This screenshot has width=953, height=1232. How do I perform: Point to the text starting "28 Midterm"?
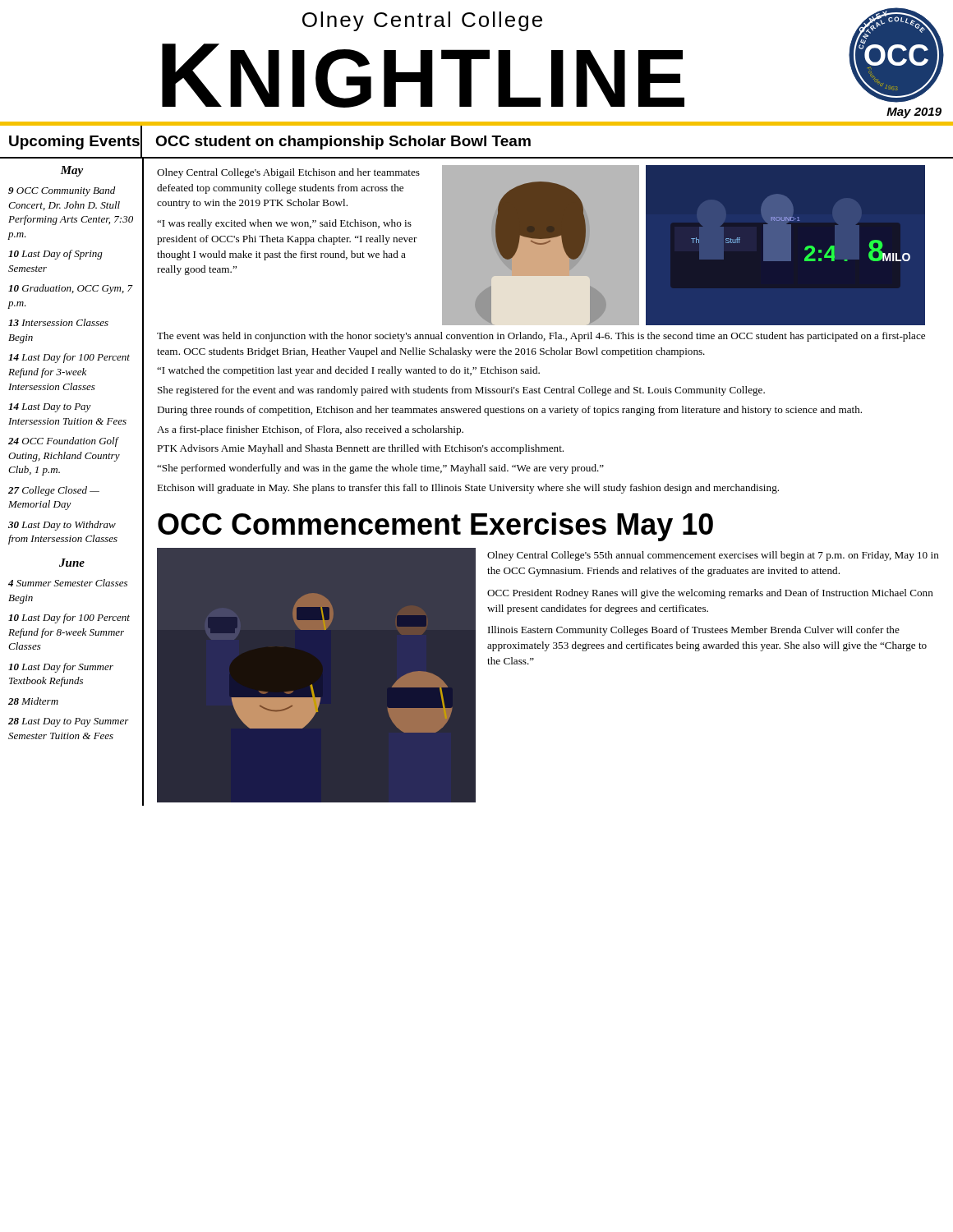pyautogui.click(x=33, y=701)
